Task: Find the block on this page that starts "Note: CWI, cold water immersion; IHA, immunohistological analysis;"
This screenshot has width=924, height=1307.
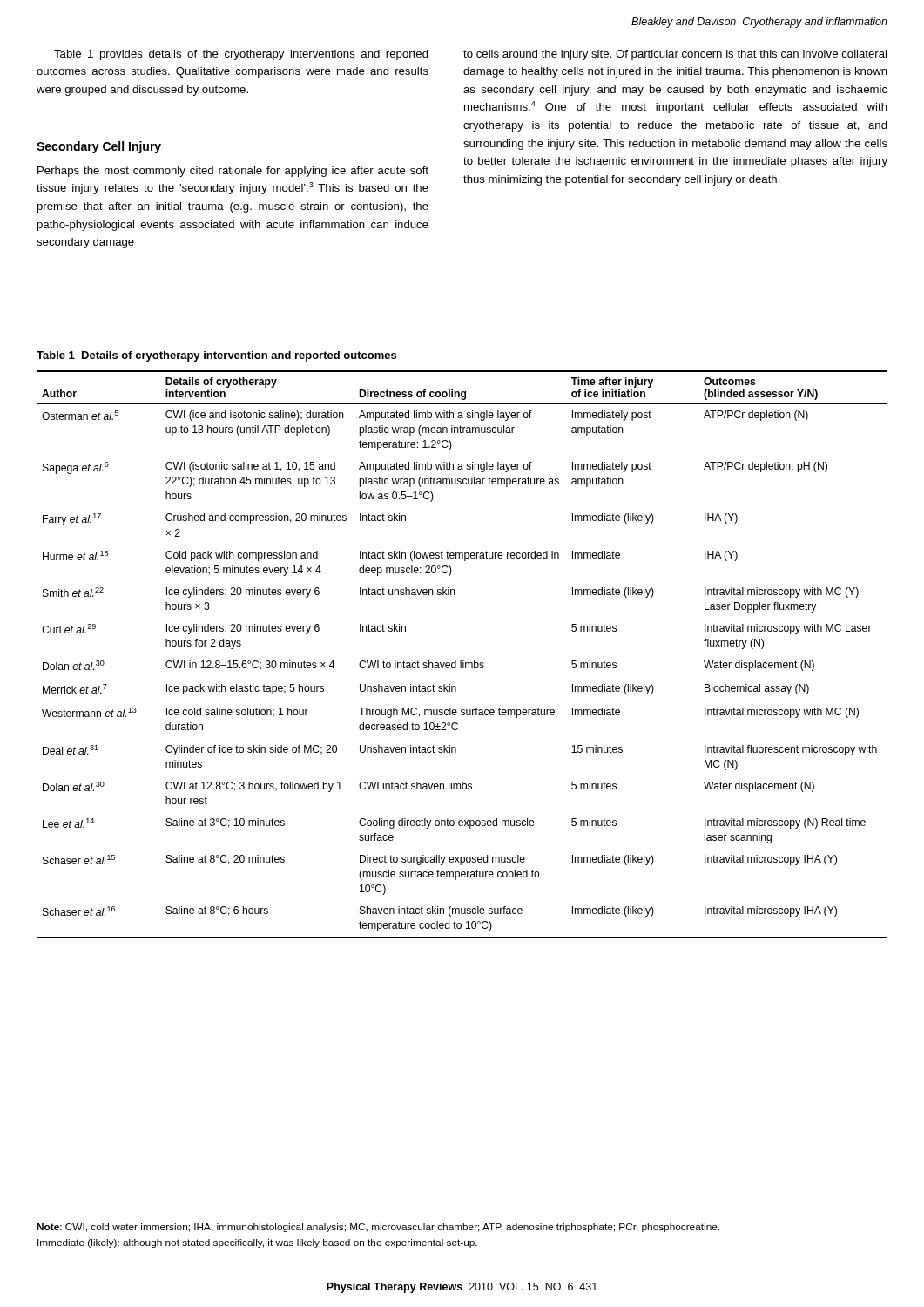Action: coord(378,1235)
